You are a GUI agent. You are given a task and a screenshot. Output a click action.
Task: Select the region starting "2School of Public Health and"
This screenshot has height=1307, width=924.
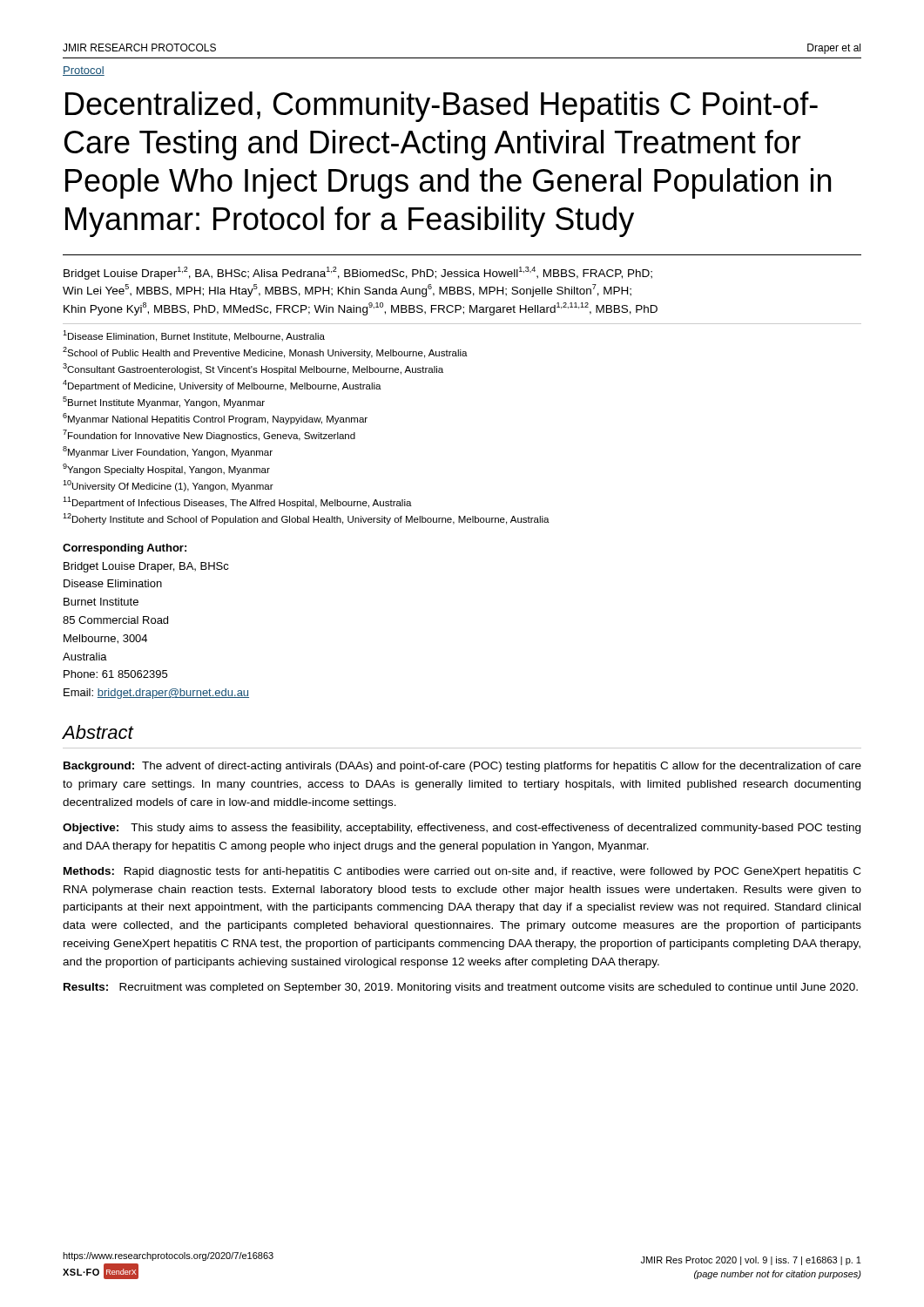(x=462, y=352)
